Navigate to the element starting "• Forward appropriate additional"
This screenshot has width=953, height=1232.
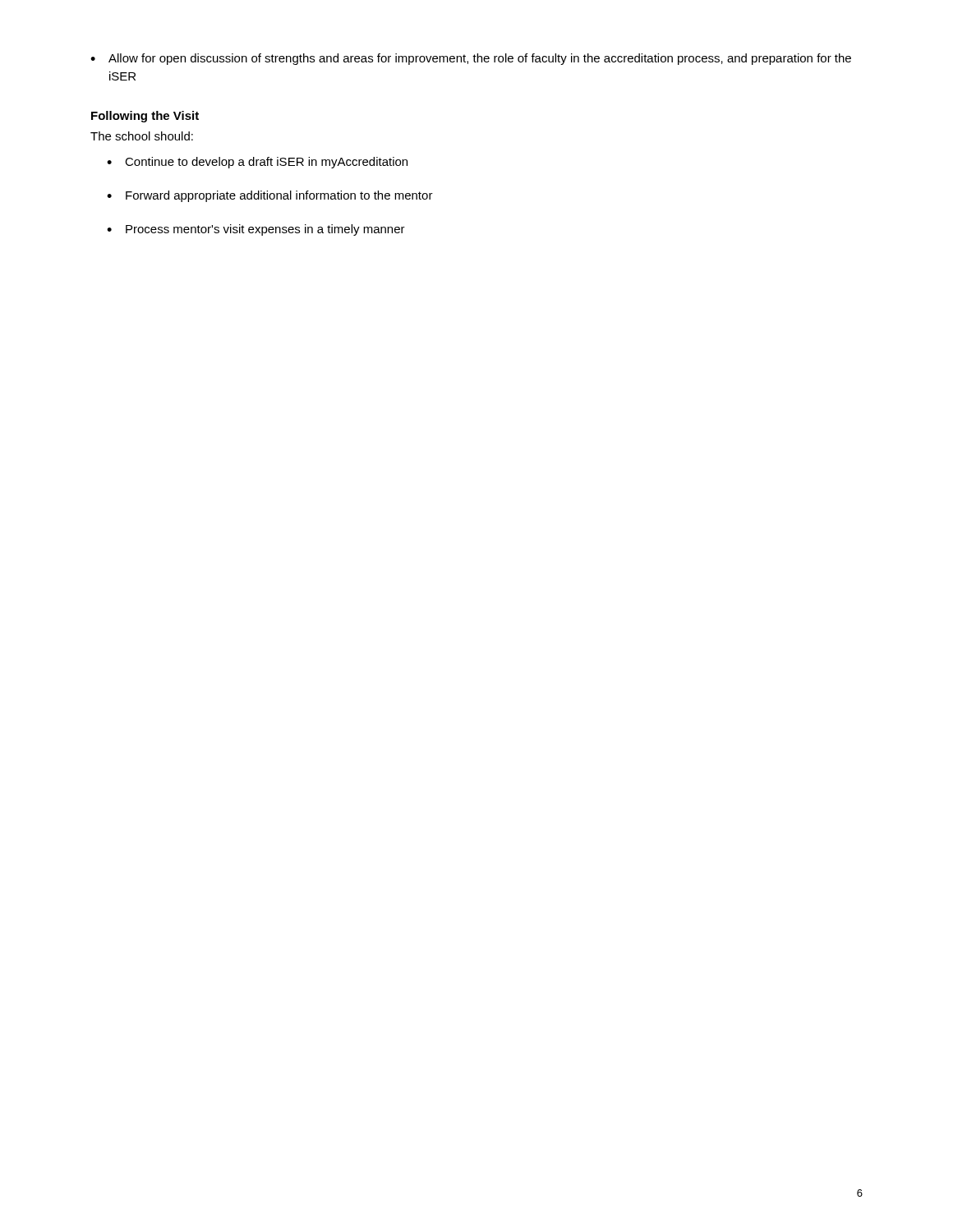[x=270, y=197]
